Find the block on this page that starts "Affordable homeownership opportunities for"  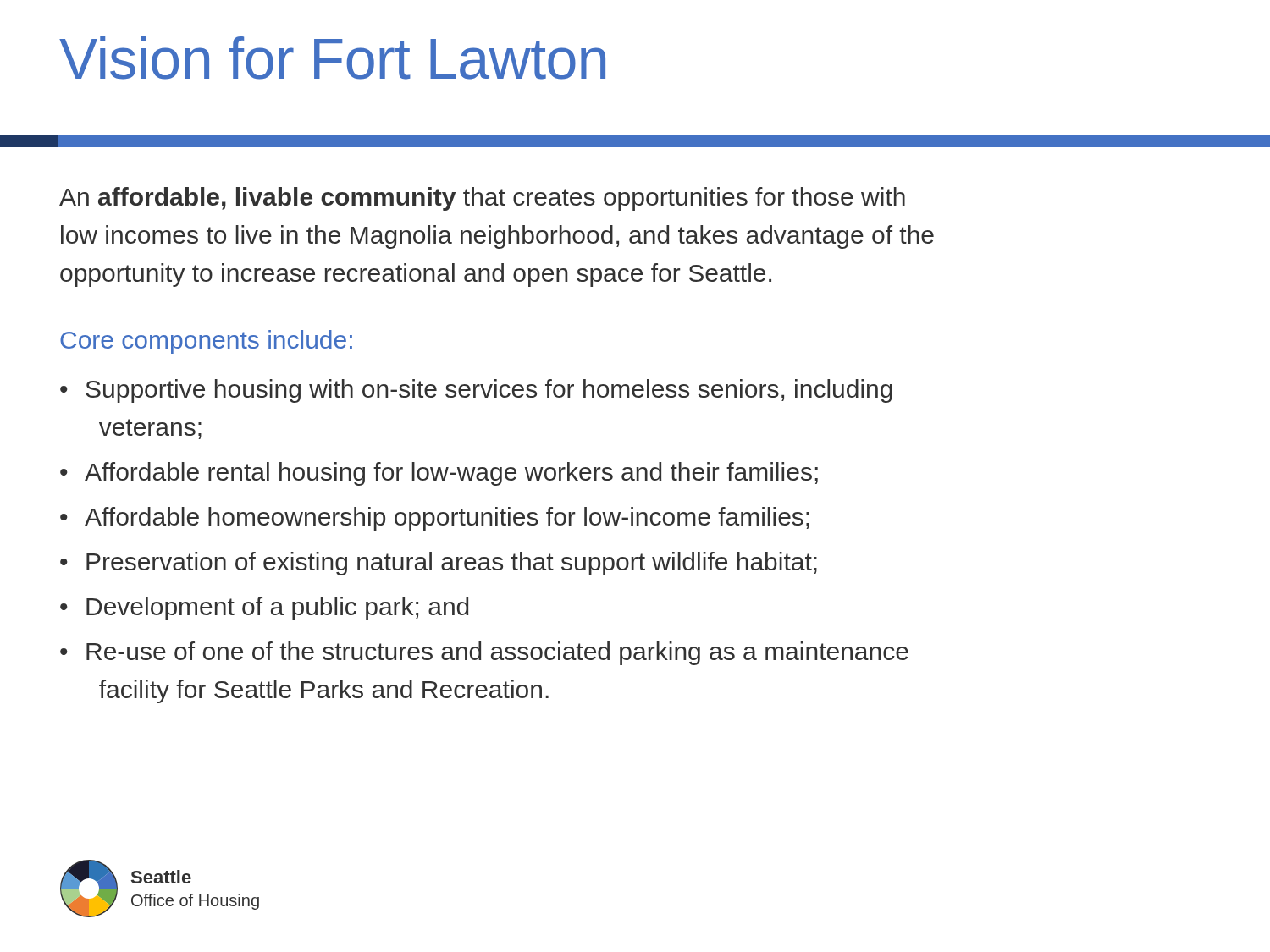click(448, 517)
